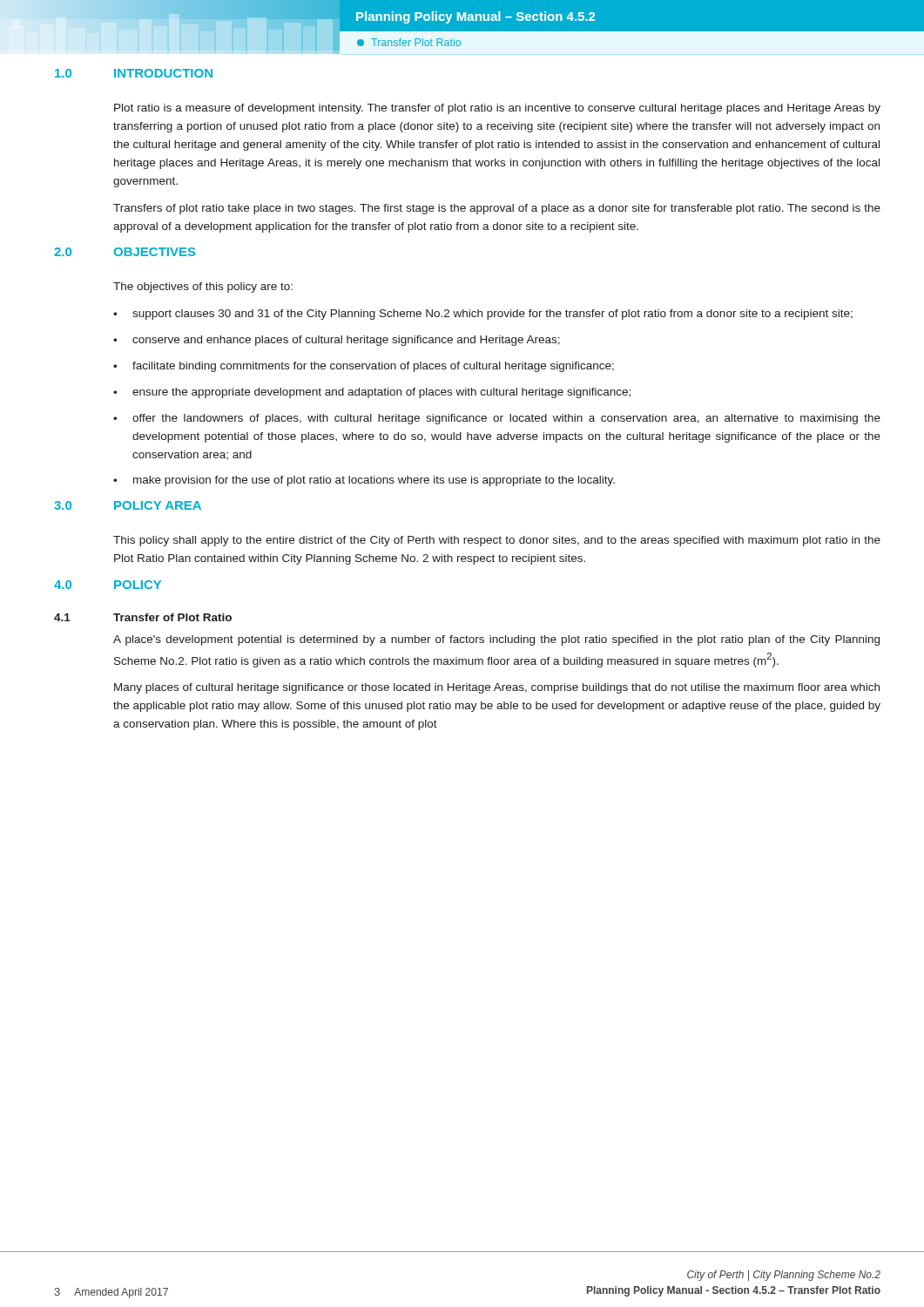This screenshot has width=924, height=1307.
Task: Where is the passage that starts "• conserve and enhance places of cultural"?
Action: click(x=497, y=341)
